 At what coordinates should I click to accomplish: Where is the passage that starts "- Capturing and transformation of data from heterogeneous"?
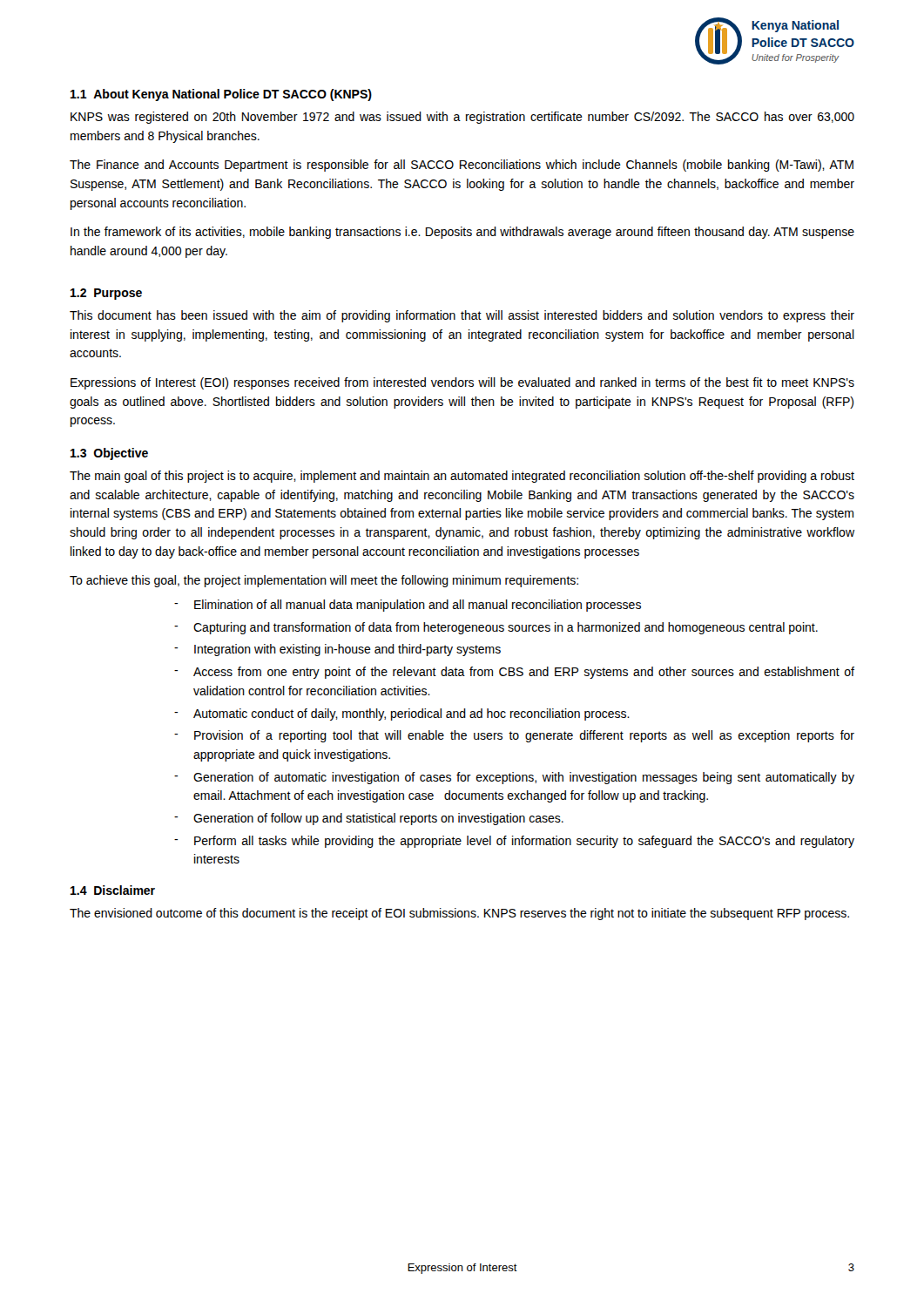pos(514,628)
